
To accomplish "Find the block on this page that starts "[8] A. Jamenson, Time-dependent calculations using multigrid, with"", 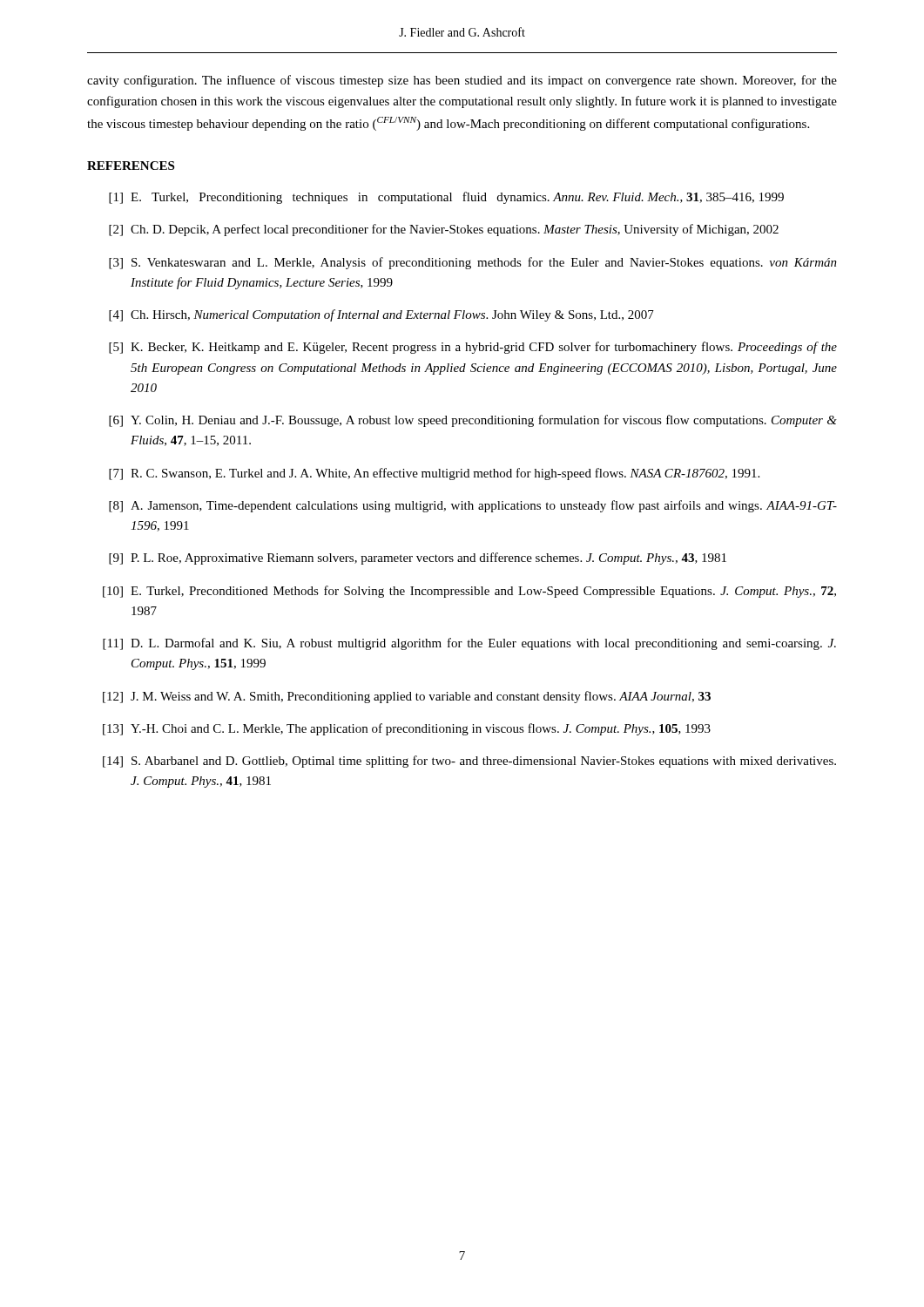I will point(462,516).
